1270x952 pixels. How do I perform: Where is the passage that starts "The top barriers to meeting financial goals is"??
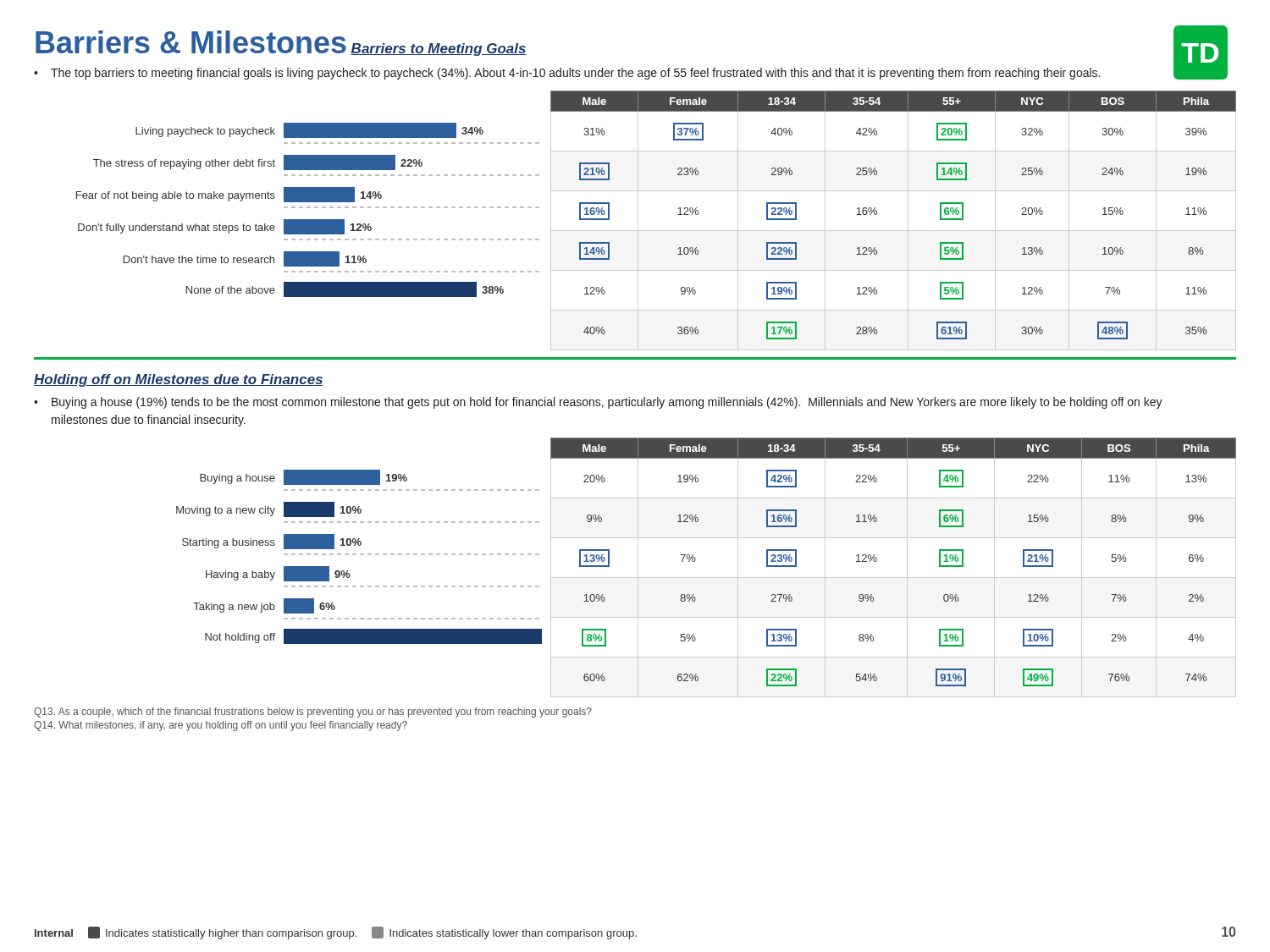tap(576, 73)
